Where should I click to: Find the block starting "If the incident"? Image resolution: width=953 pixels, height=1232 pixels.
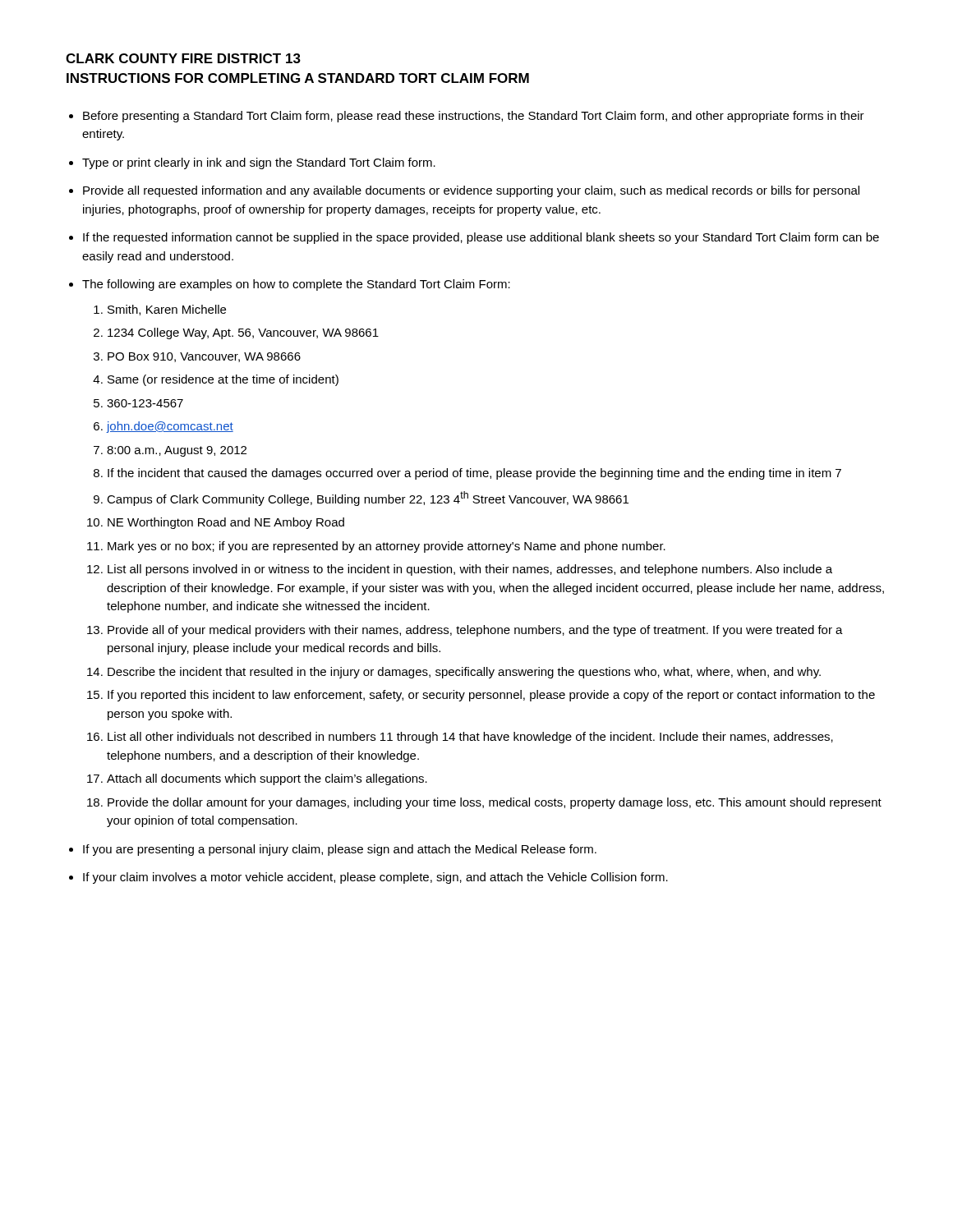click(x=474, y=473)
